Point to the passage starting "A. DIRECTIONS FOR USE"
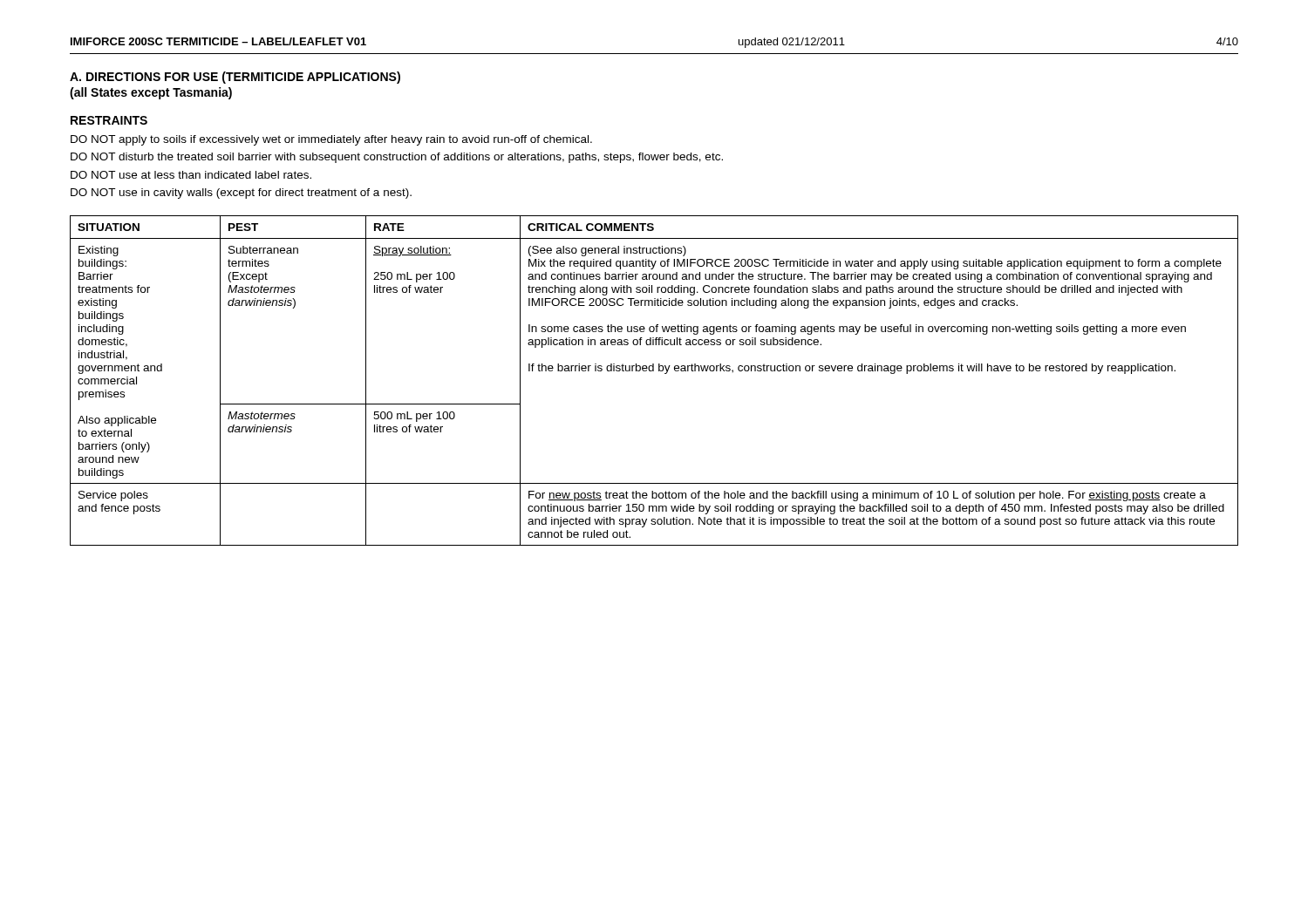1308x924 pixels. (235, 78)
